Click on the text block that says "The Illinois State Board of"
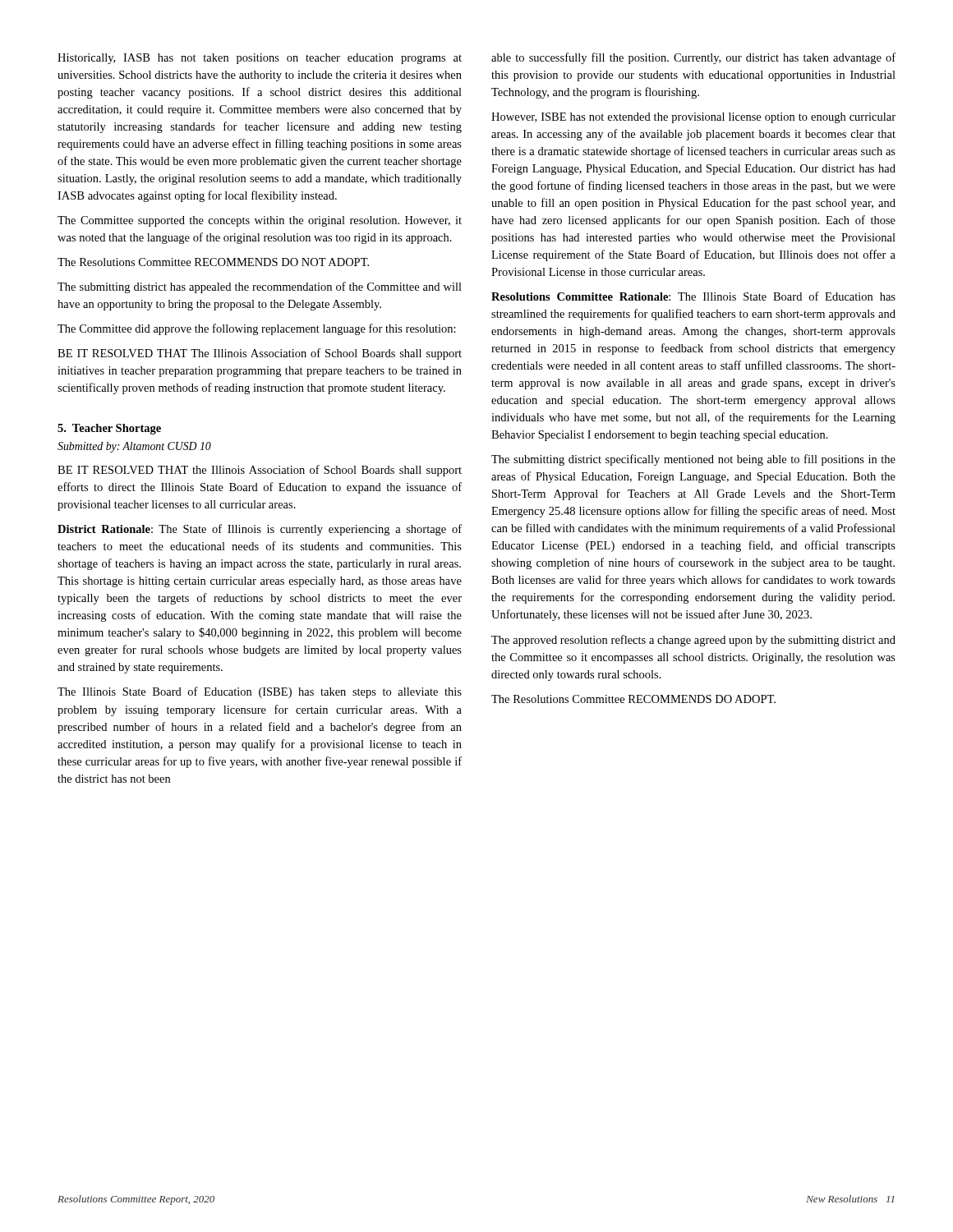Viewport: 953px width, 1232px height. coord(260,736)
